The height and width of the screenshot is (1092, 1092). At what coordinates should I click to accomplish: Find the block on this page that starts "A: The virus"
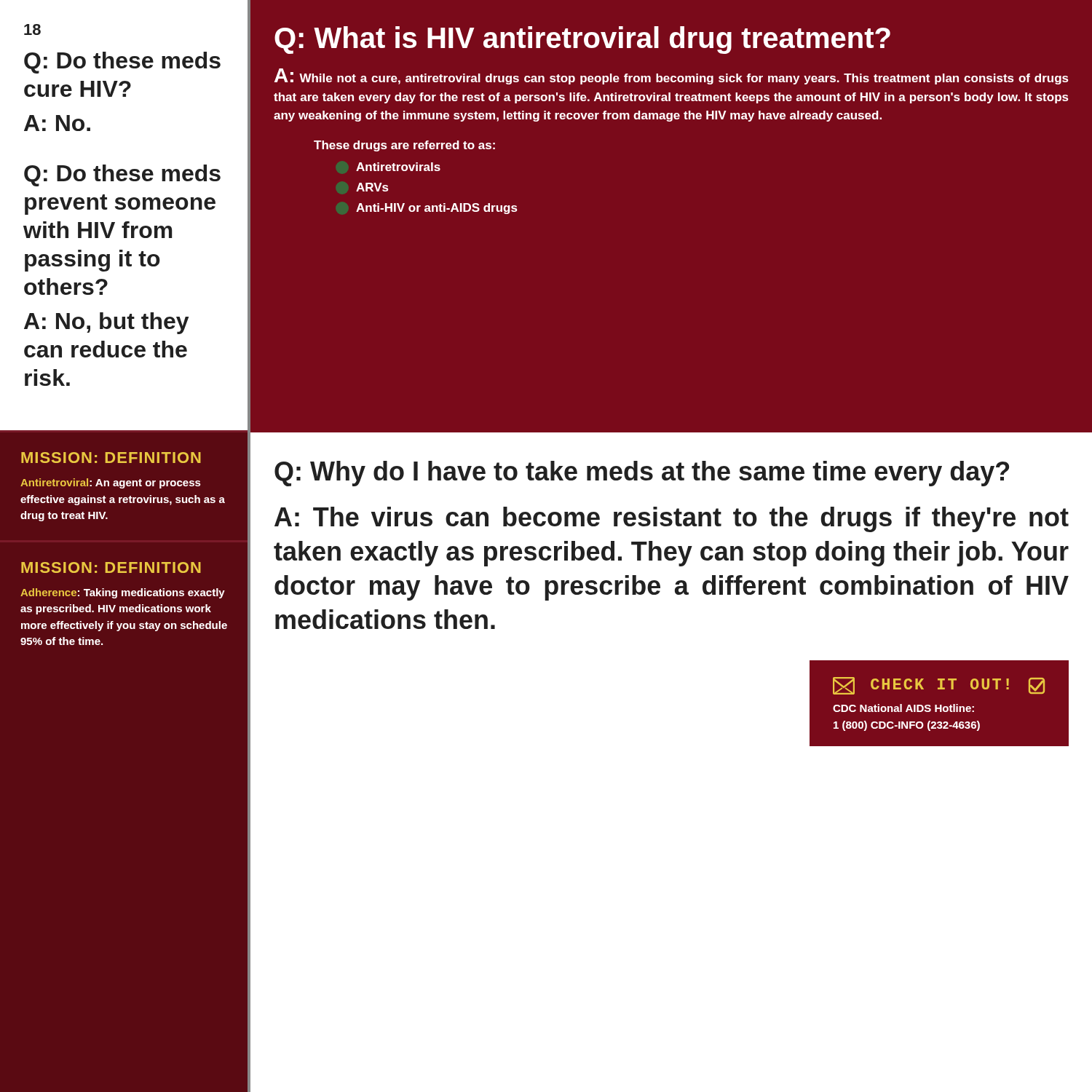click(671, 569)
